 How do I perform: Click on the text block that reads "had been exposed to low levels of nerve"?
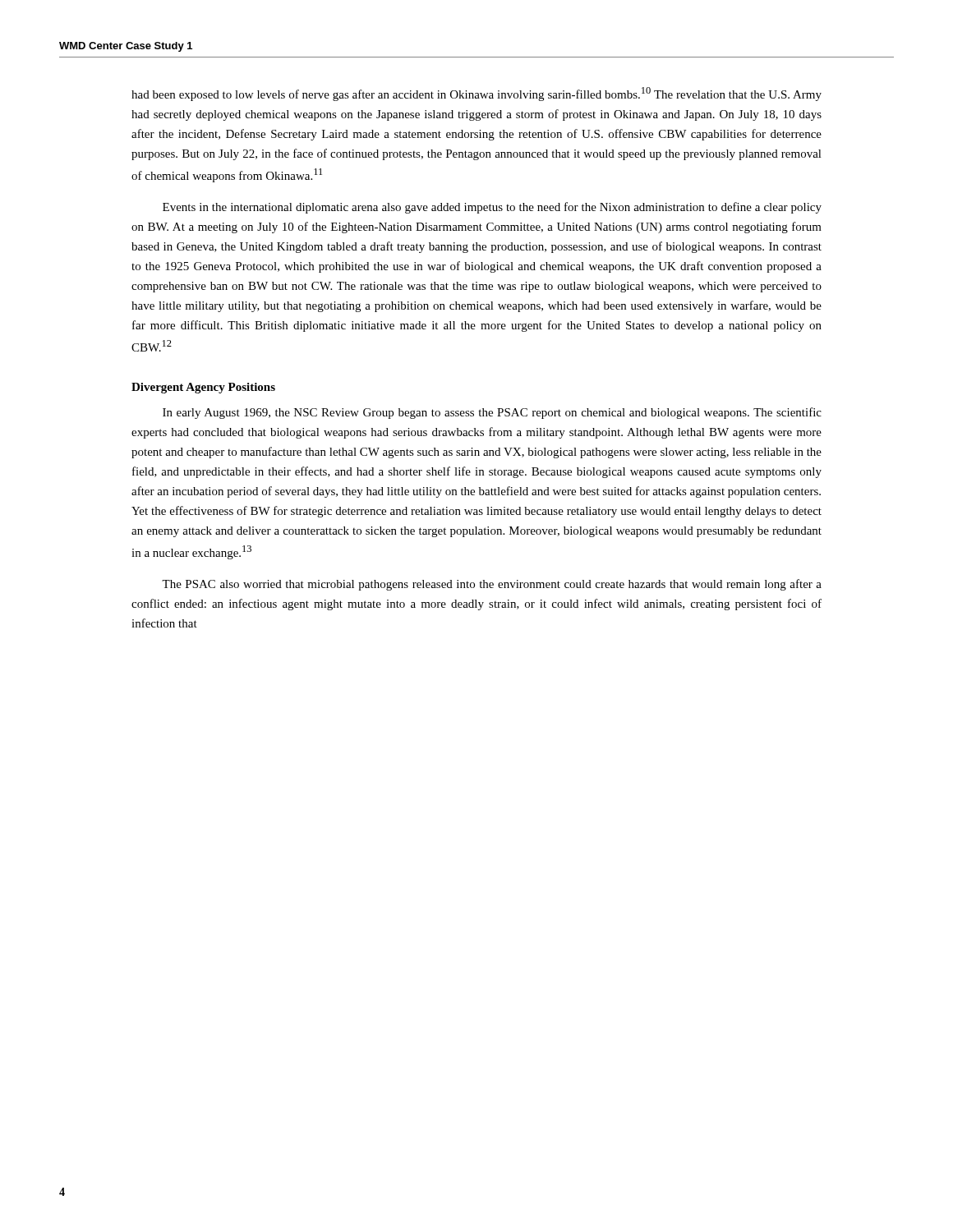[x=476, y=134]
